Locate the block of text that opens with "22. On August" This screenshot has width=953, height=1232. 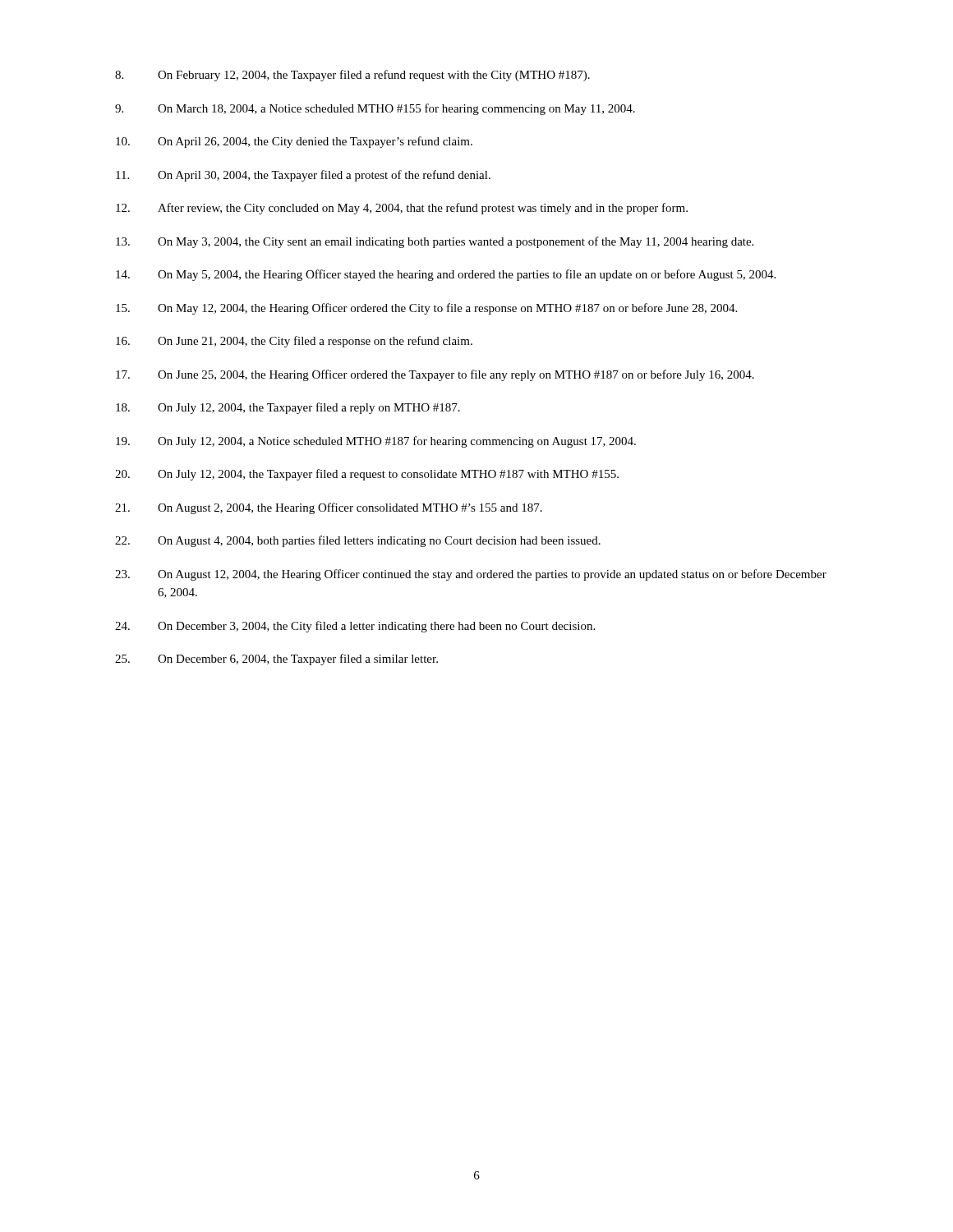point(476,541)
